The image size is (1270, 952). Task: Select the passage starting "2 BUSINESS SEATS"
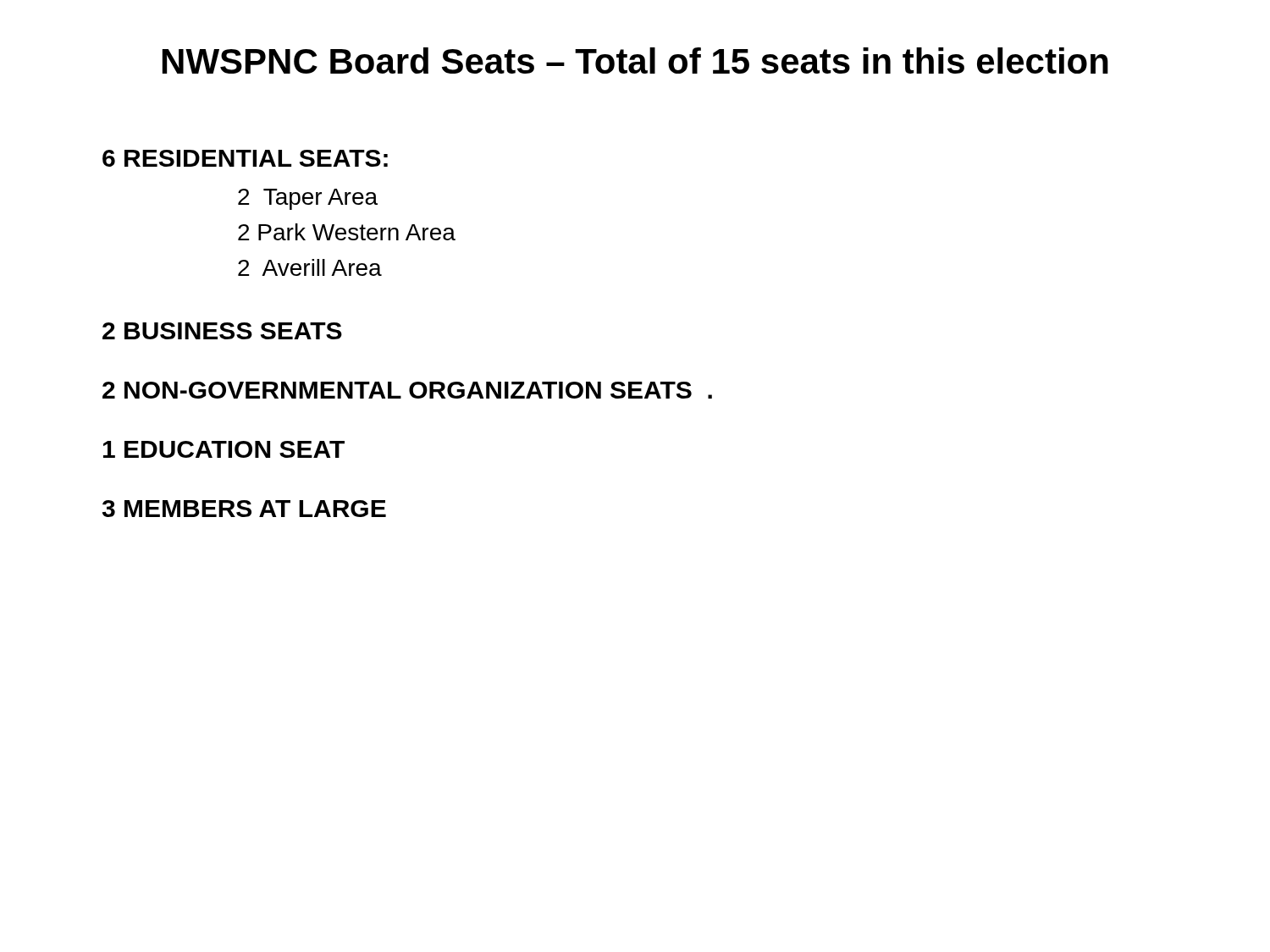(222, 330)
